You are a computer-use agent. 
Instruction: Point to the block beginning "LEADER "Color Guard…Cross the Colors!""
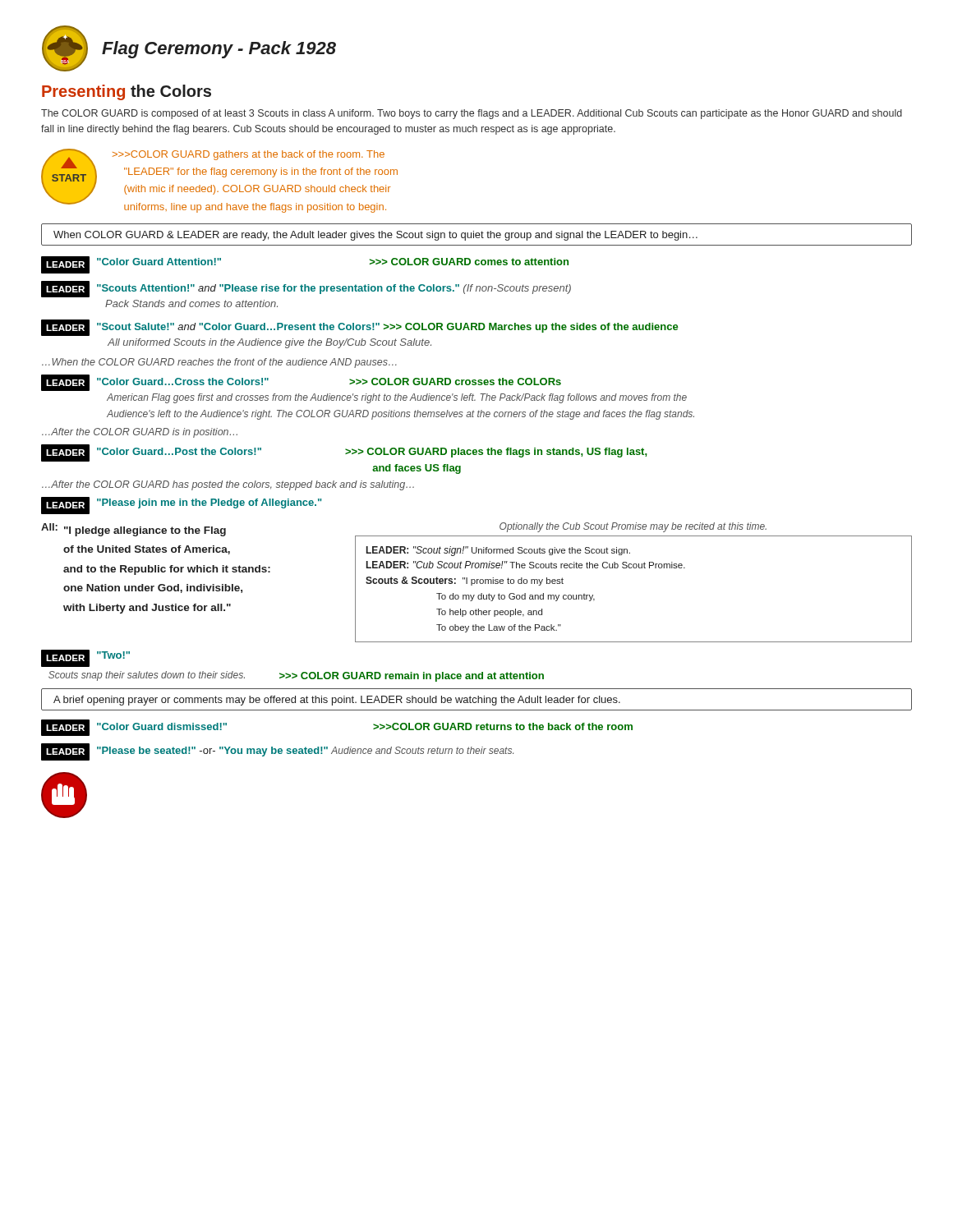click(x=368, y=397)
